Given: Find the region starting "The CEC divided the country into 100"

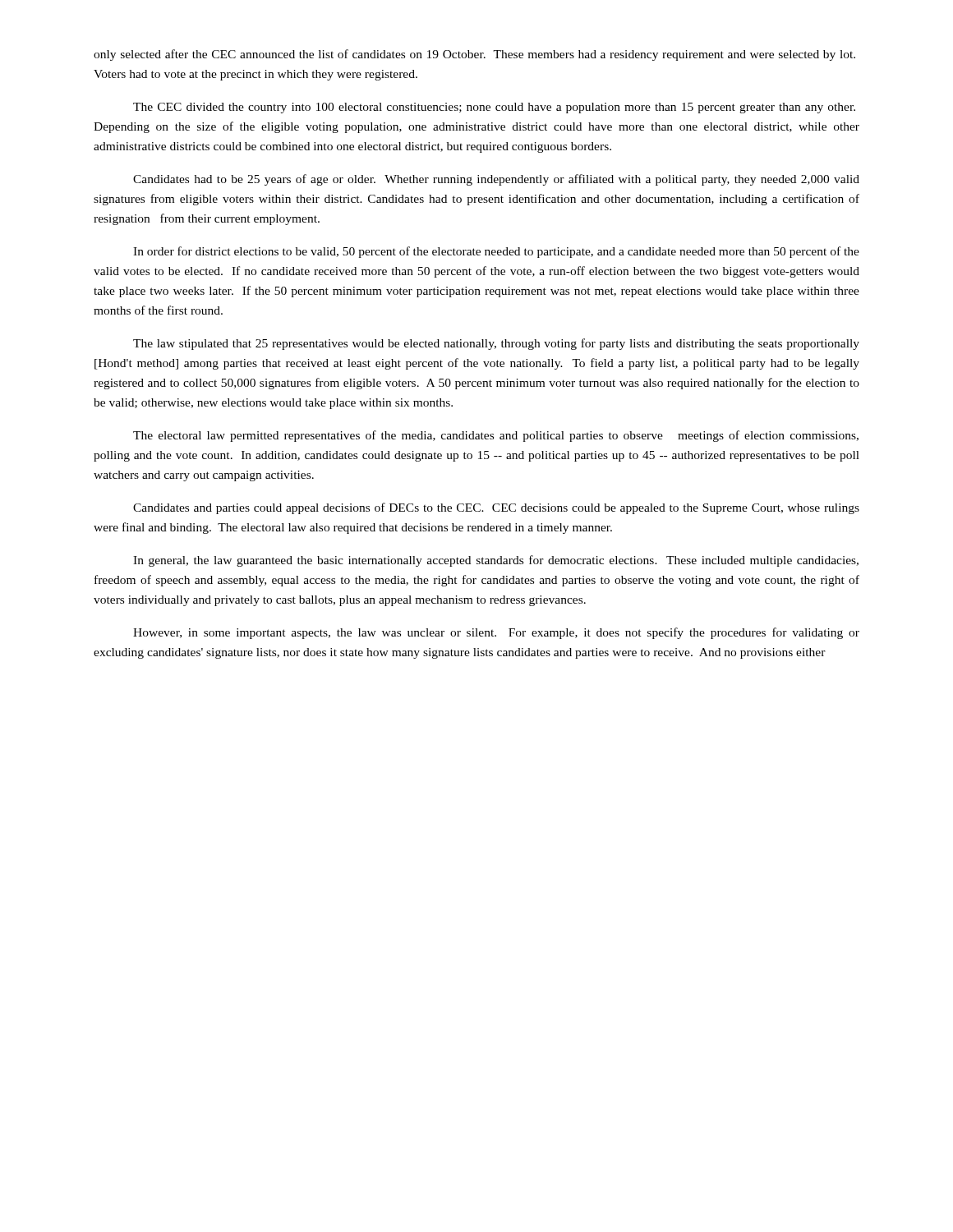Looking at the screenshot, I should 476,126.
